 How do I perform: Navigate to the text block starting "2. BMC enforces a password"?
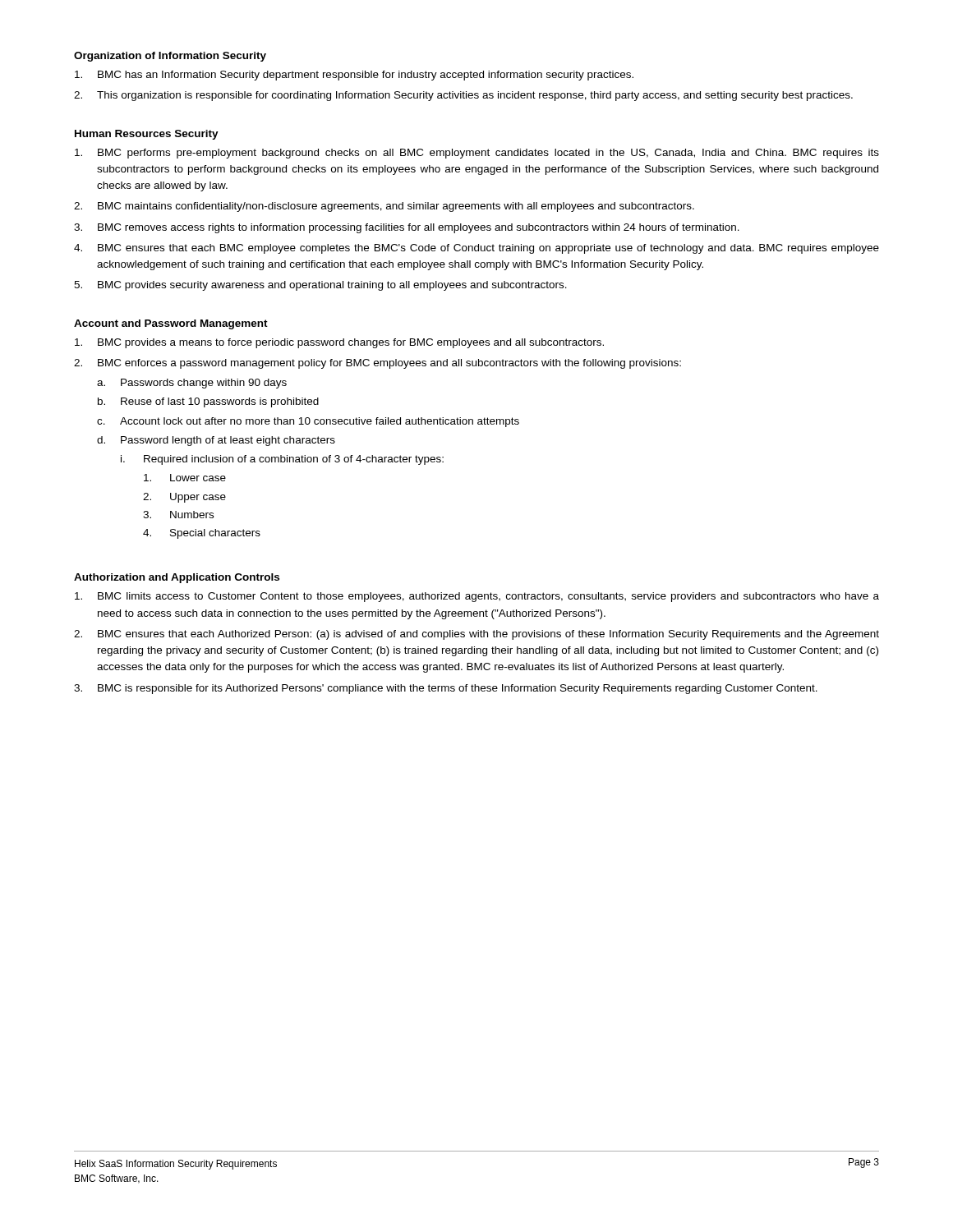tap(378, 364)
